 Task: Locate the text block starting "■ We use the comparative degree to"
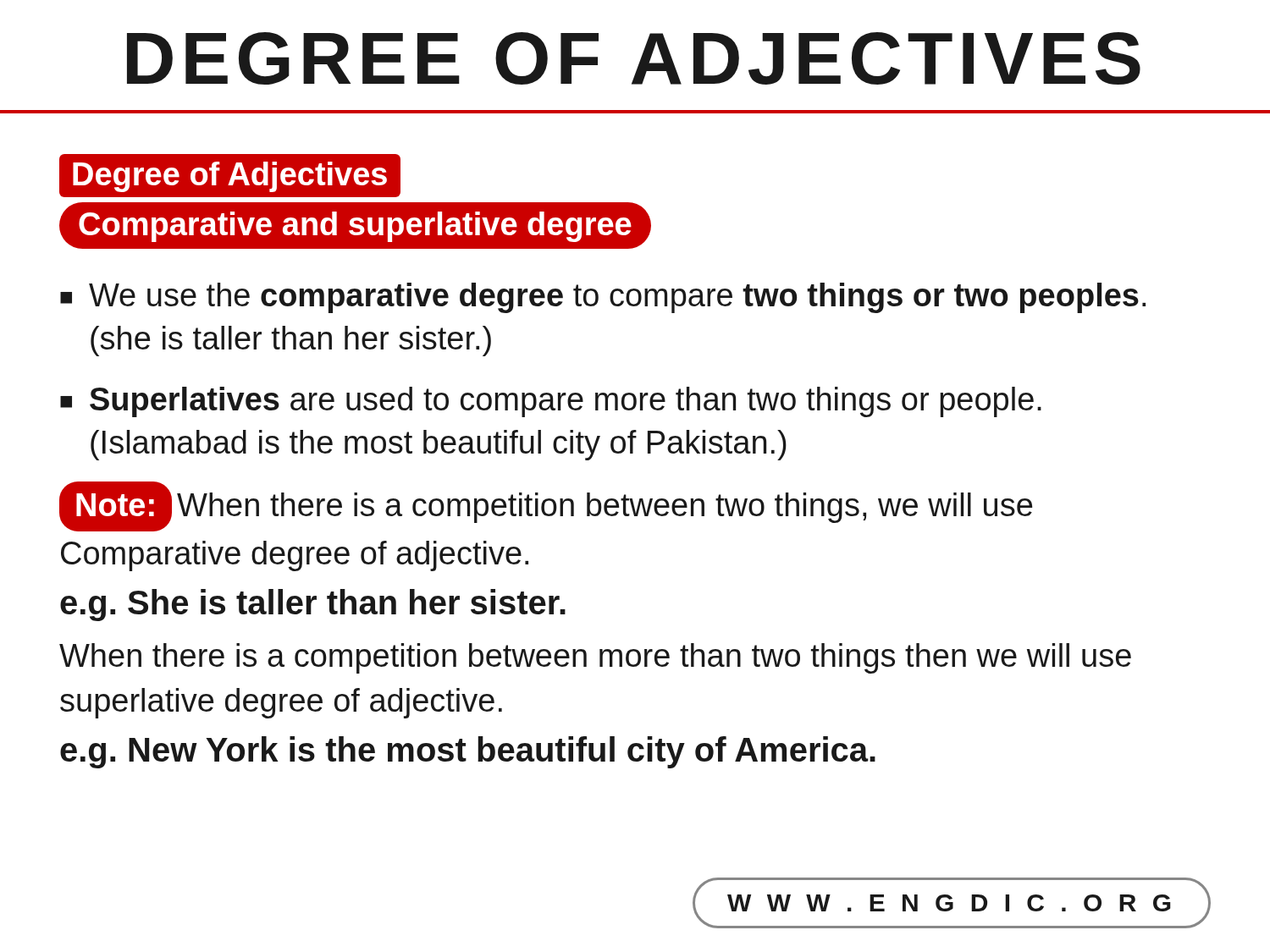635,318
